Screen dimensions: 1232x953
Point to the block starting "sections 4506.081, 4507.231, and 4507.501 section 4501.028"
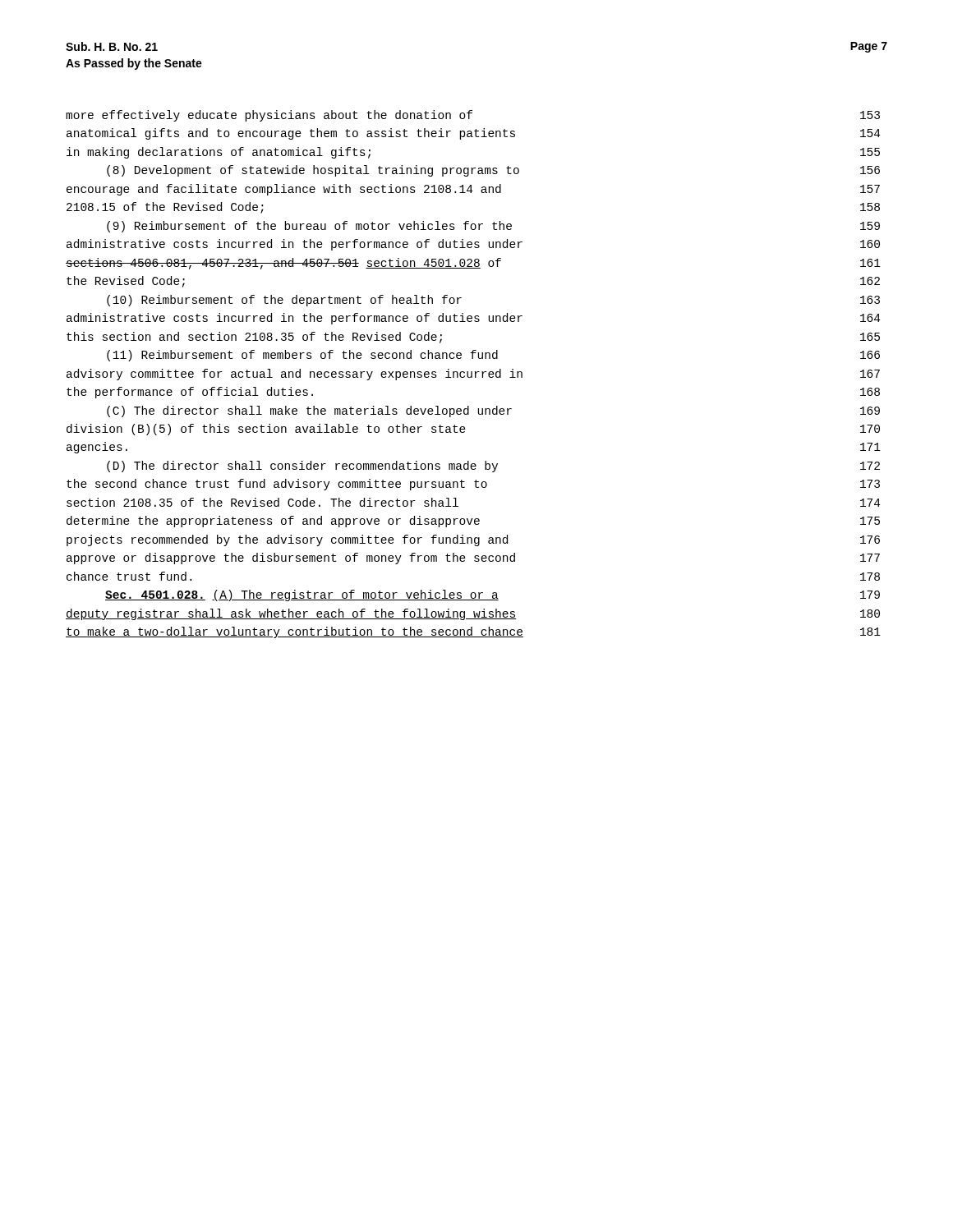[476, 264]
